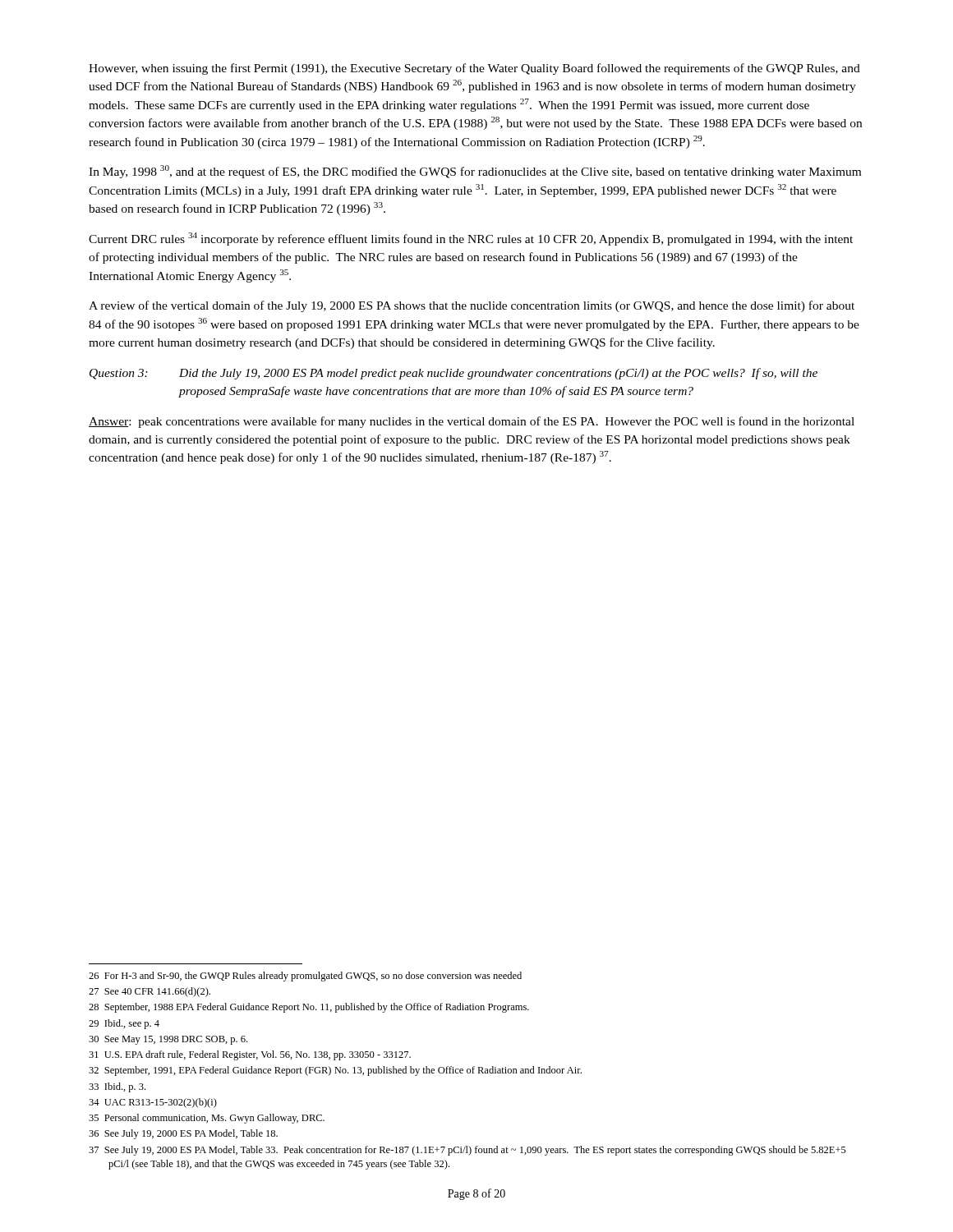Click the passage that begins "Answer: peak concentrations were available for"
953x1232 pixels.
click(x=472, y=439)
